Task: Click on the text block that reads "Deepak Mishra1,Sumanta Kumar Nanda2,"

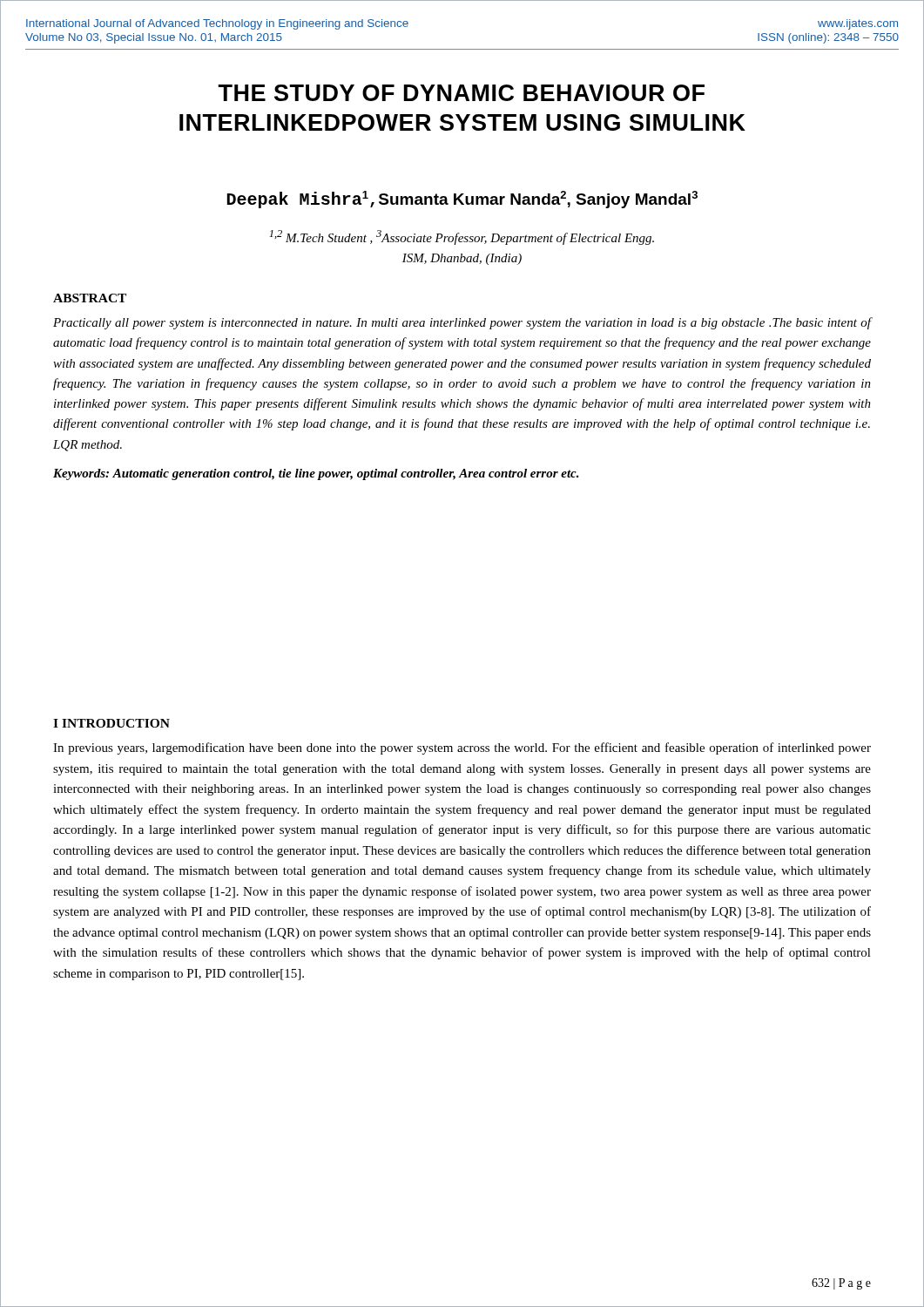Action: (462, 199)
